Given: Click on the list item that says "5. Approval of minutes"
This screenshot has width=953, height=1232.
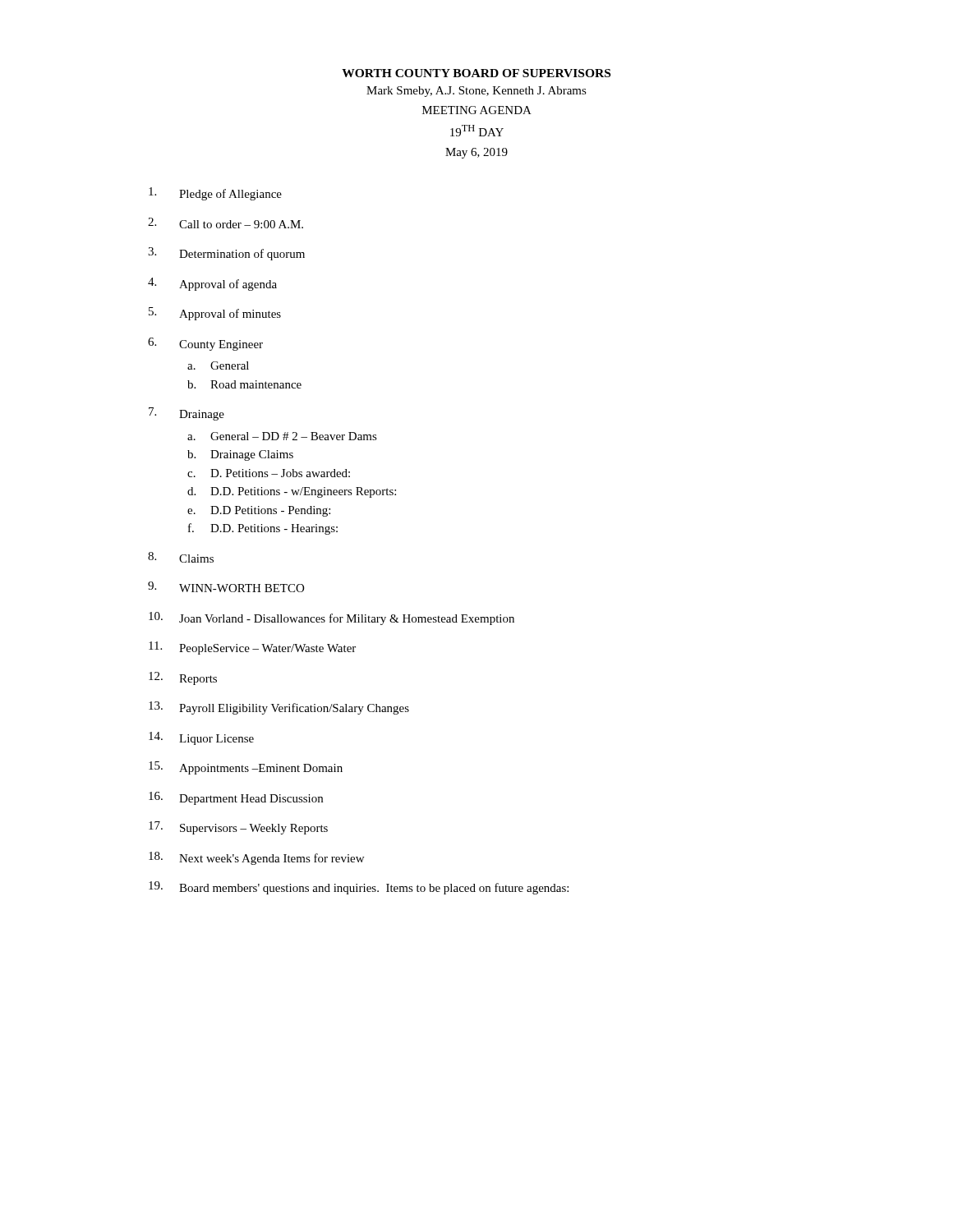Looking at the screenshot, I should click(x=215, y=314).
